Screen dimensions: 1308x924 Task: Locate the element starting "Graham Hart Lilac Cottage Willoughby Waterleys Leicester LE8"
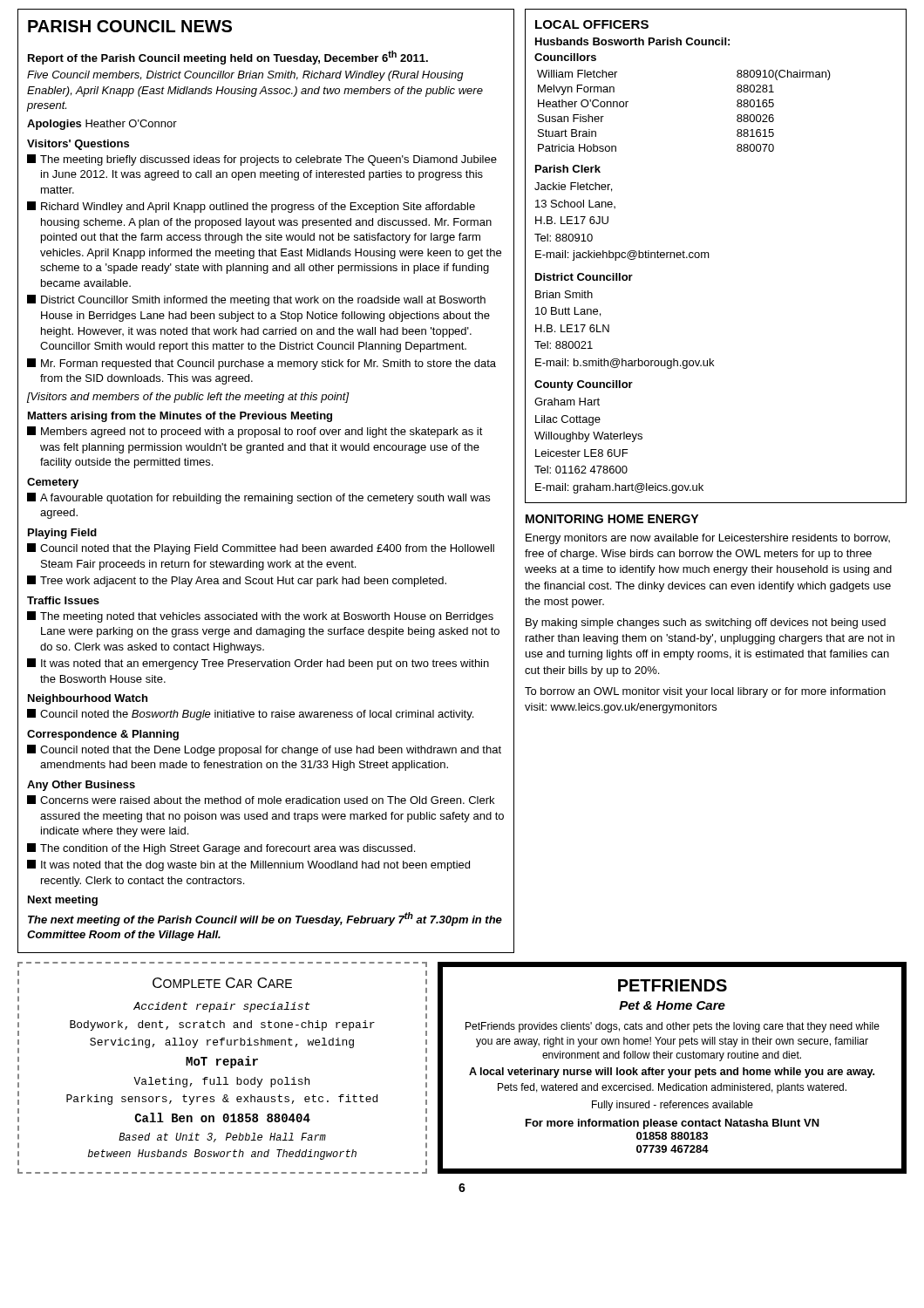pos(567,402)
